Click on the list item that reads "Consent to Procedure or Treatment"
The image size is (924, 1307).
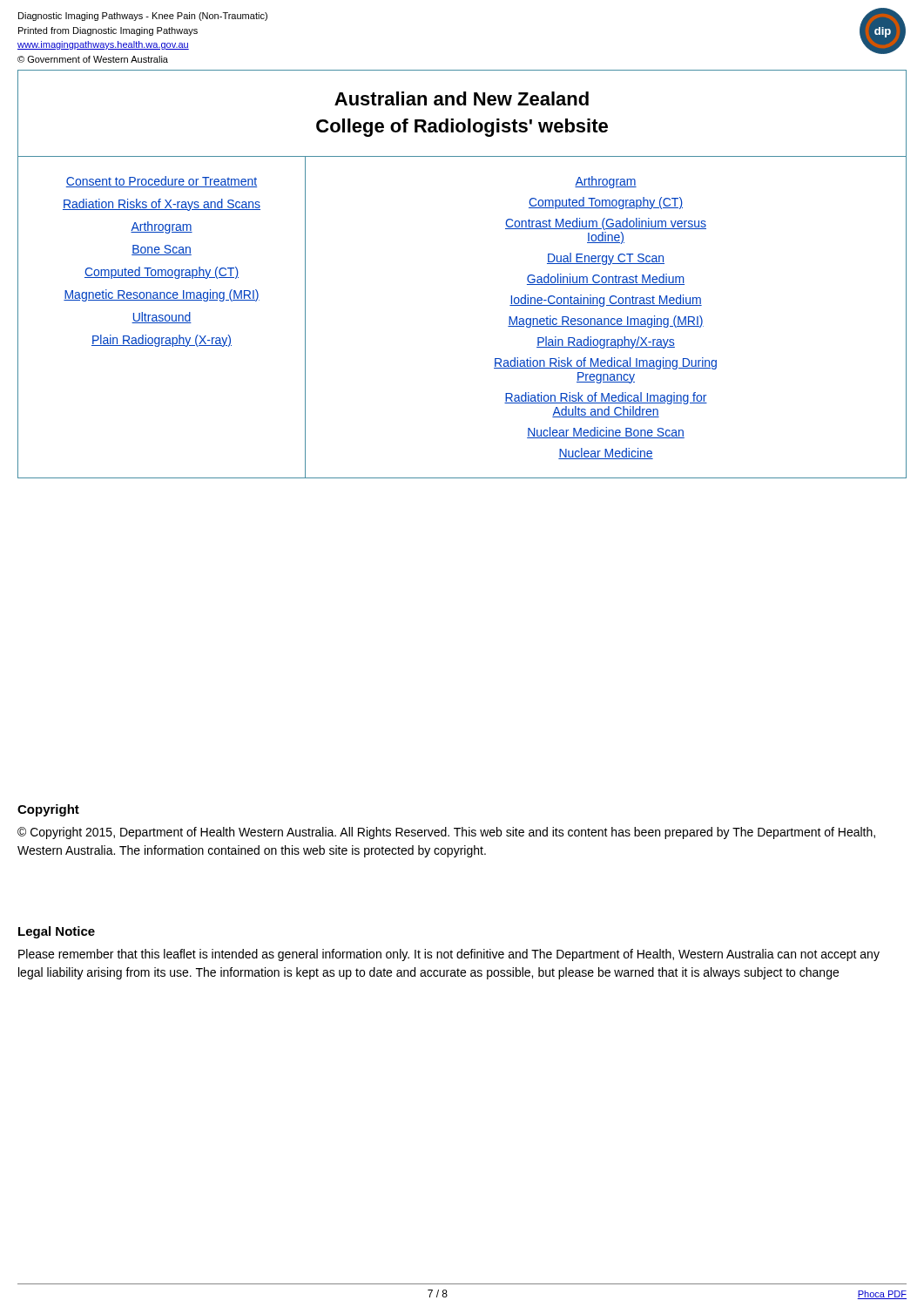tap(162, 181)
